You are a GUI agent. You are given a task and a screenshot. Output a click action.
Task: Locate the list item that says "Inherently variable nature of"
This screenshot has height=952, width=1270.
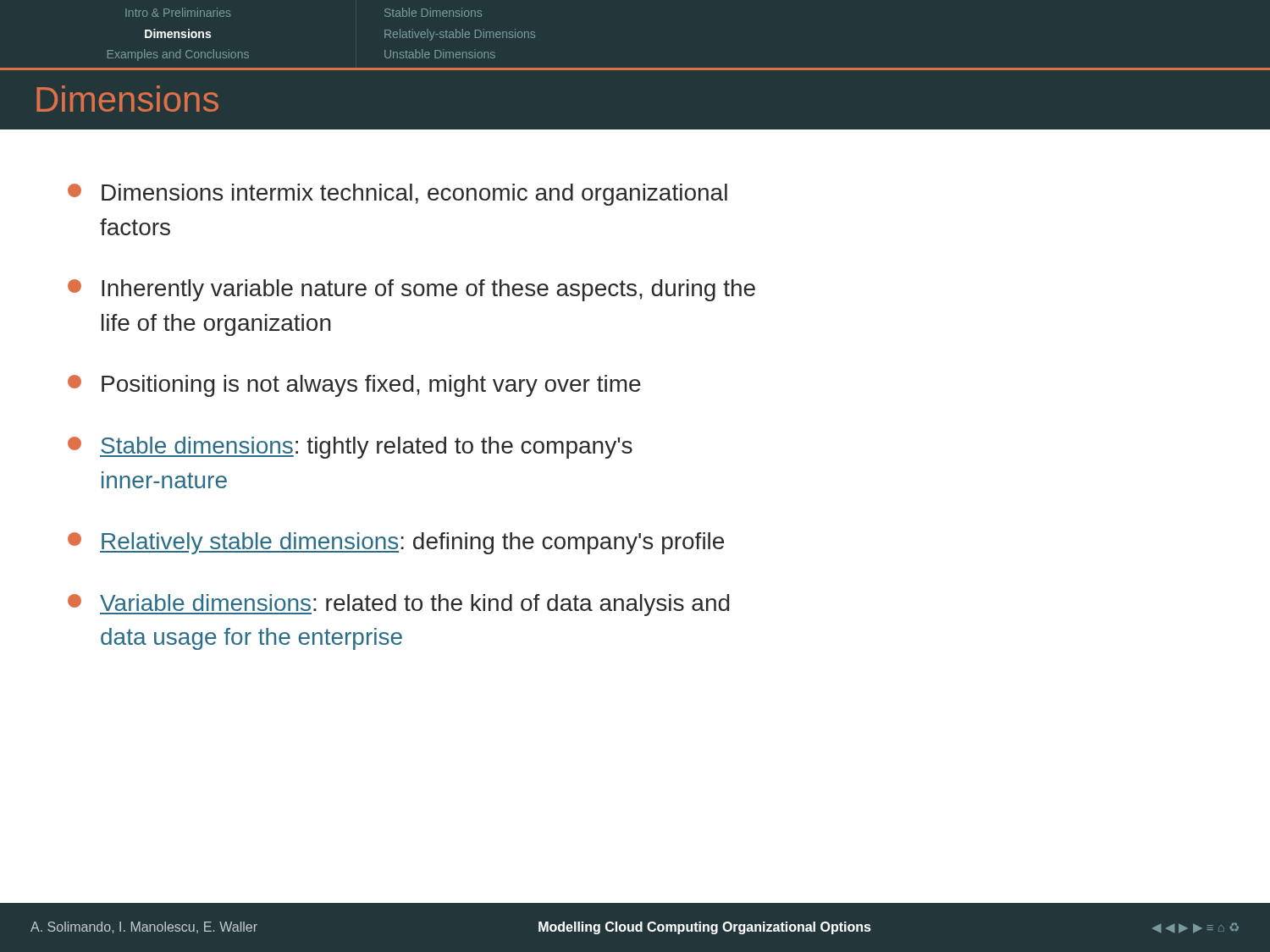click(x=635, y=306)
